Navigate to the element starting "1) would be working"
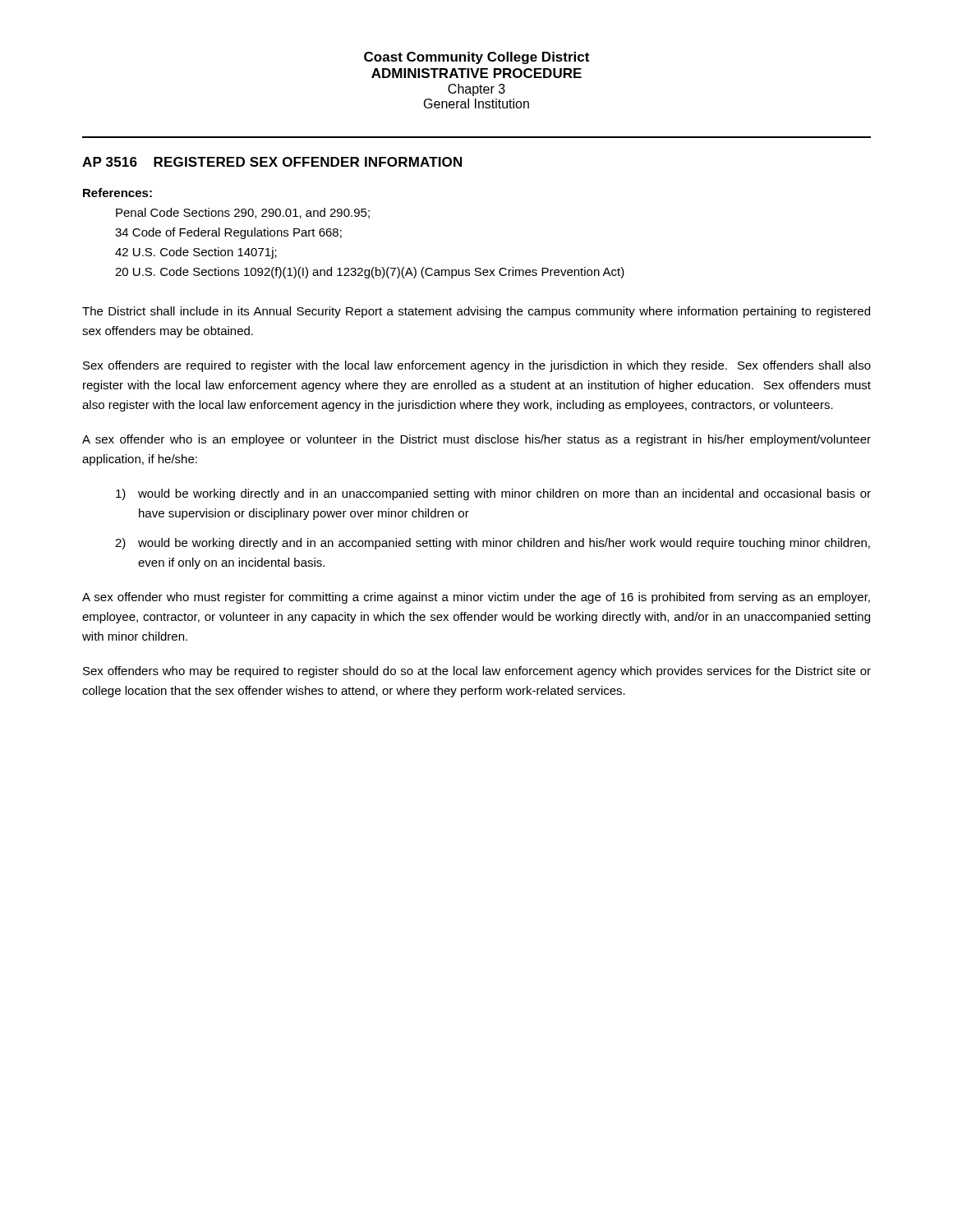 click(493, 504)
